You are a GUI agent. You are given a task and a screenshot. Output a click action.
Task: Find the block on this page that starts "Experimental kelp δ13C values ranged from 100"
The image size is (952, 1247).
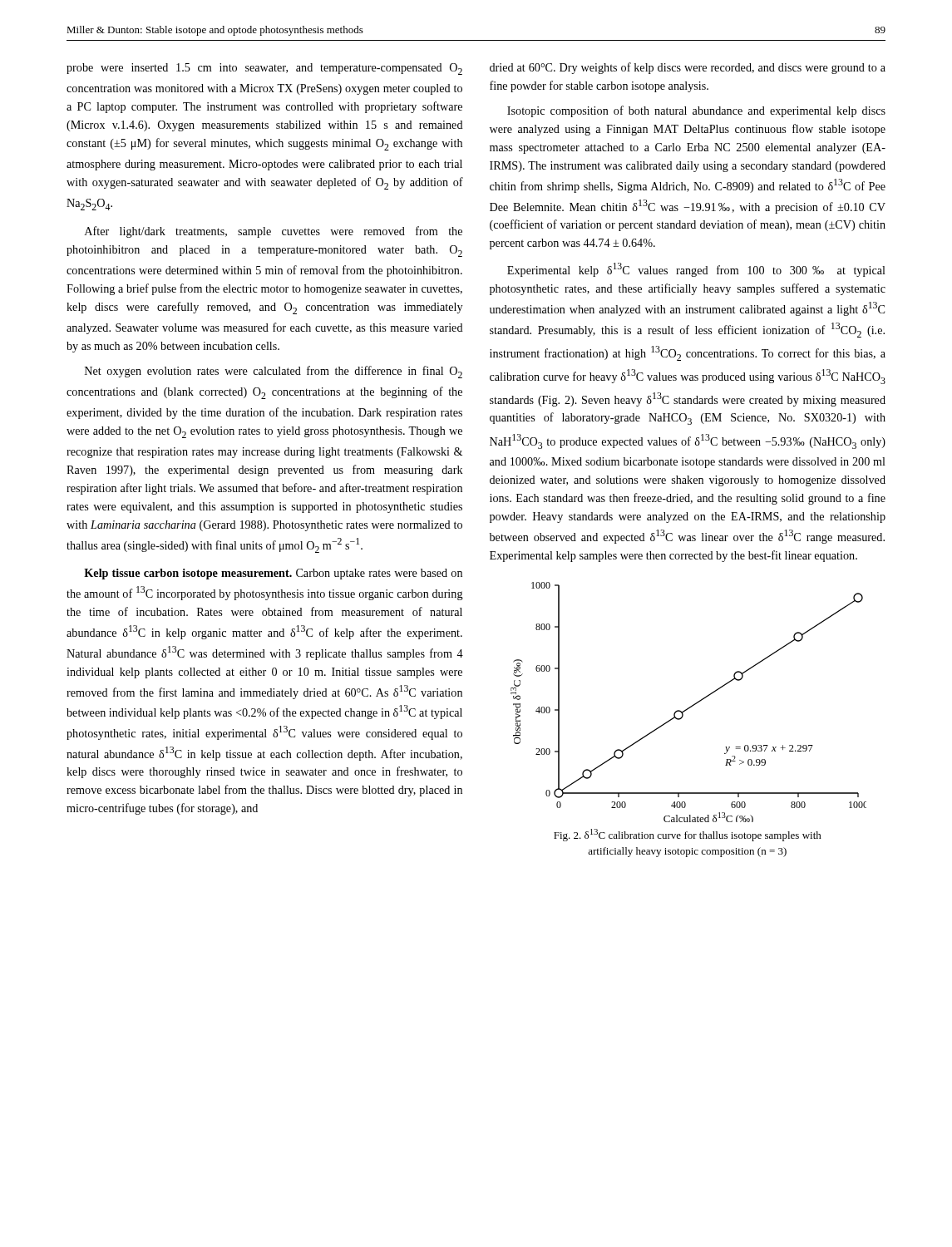click(x=687, y=412)
